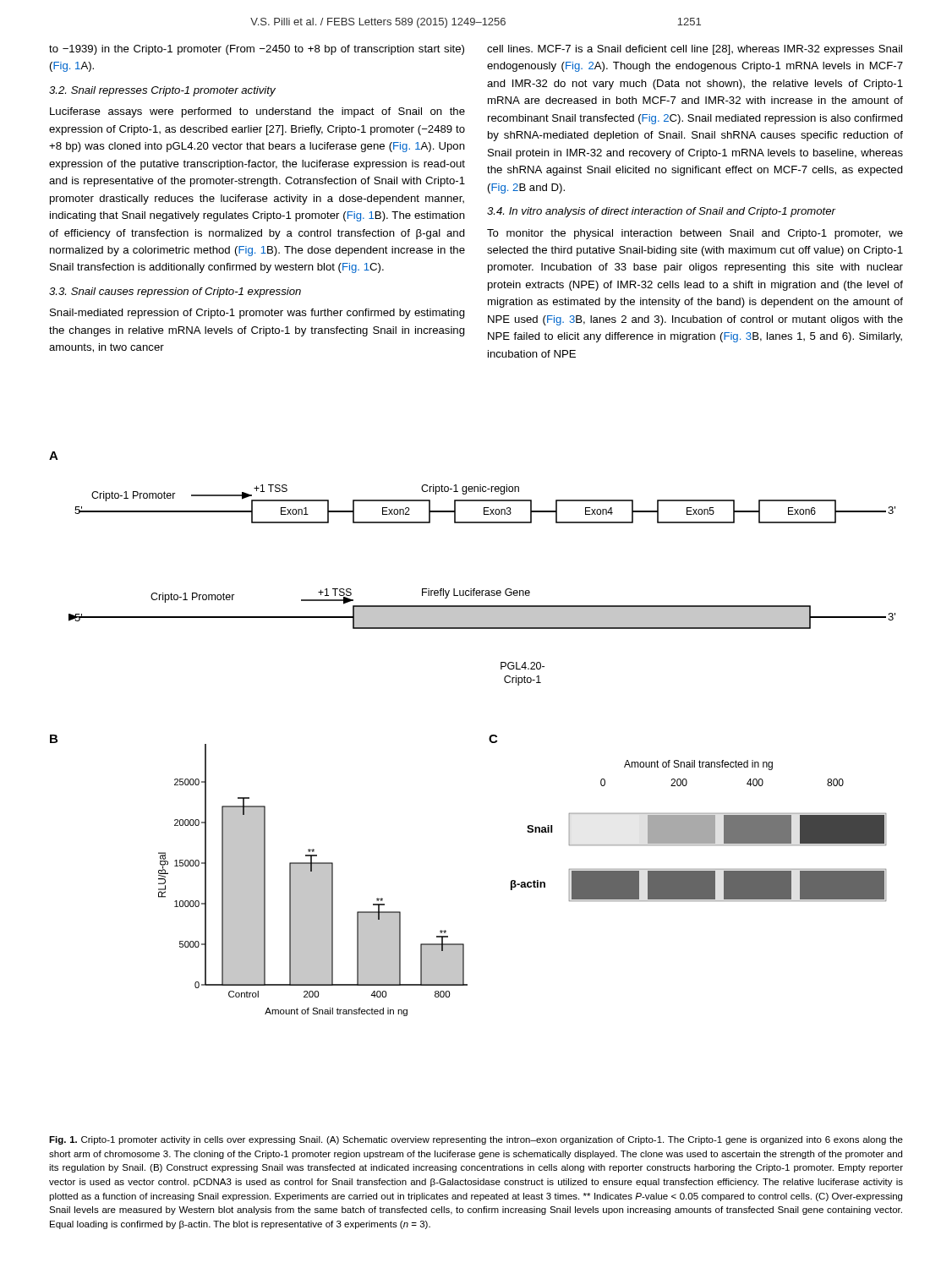
Task: Select the schematic
Action: 484,592
